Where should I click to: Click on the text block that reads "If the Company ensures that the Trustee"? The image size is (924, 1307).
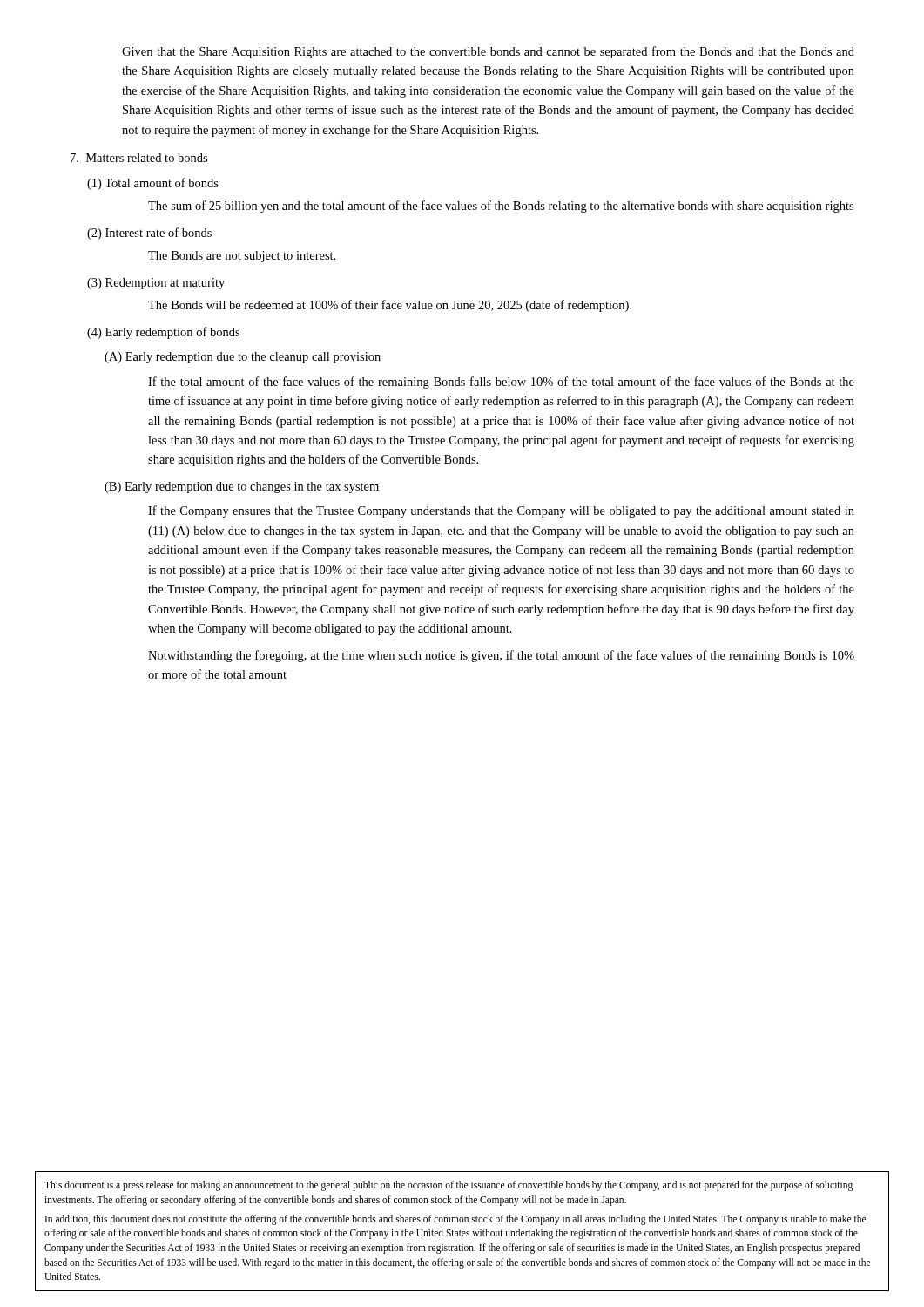tap(501, 570)
